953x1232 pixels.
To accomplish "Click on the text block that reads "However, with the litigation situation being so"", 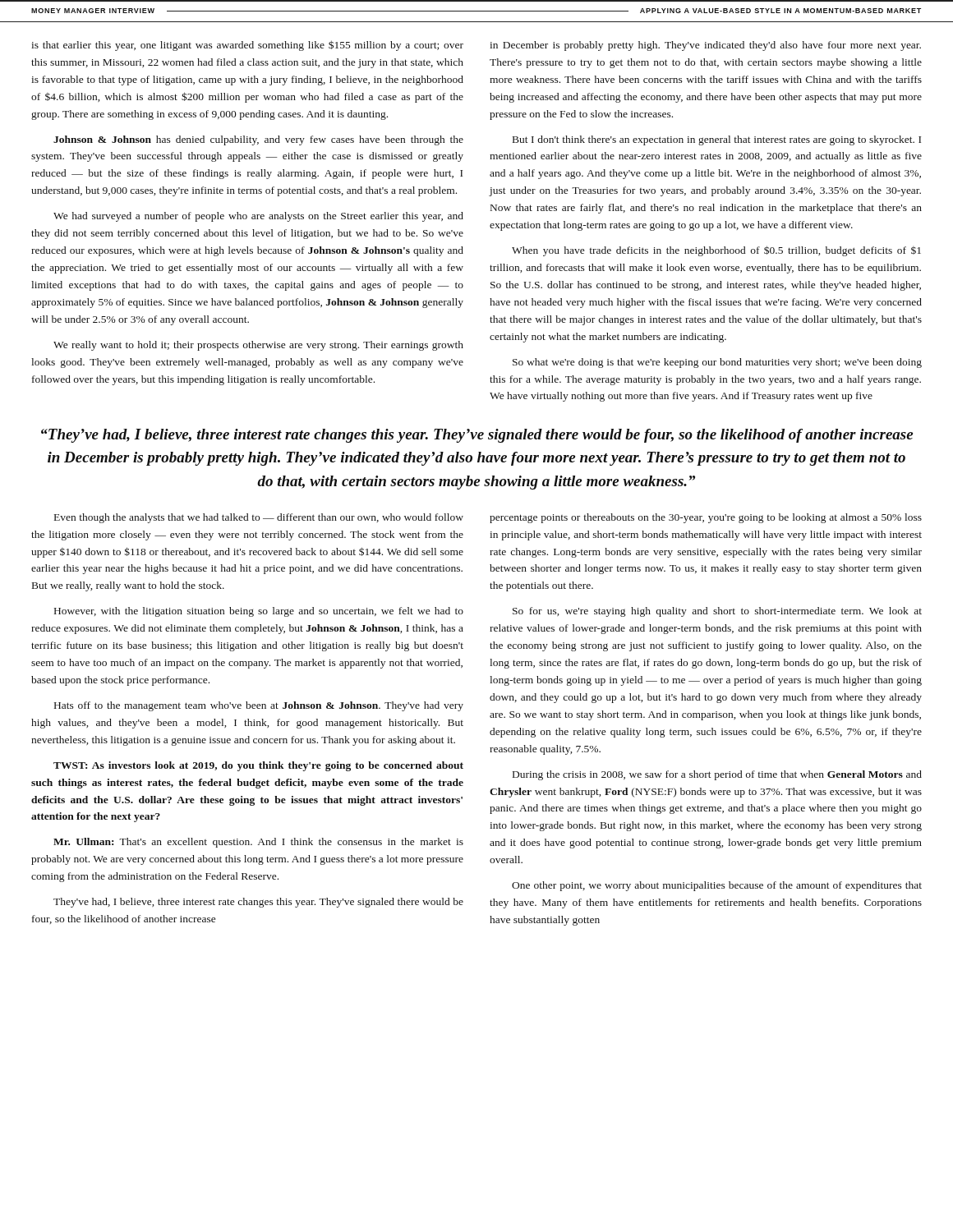I will 247,646.
